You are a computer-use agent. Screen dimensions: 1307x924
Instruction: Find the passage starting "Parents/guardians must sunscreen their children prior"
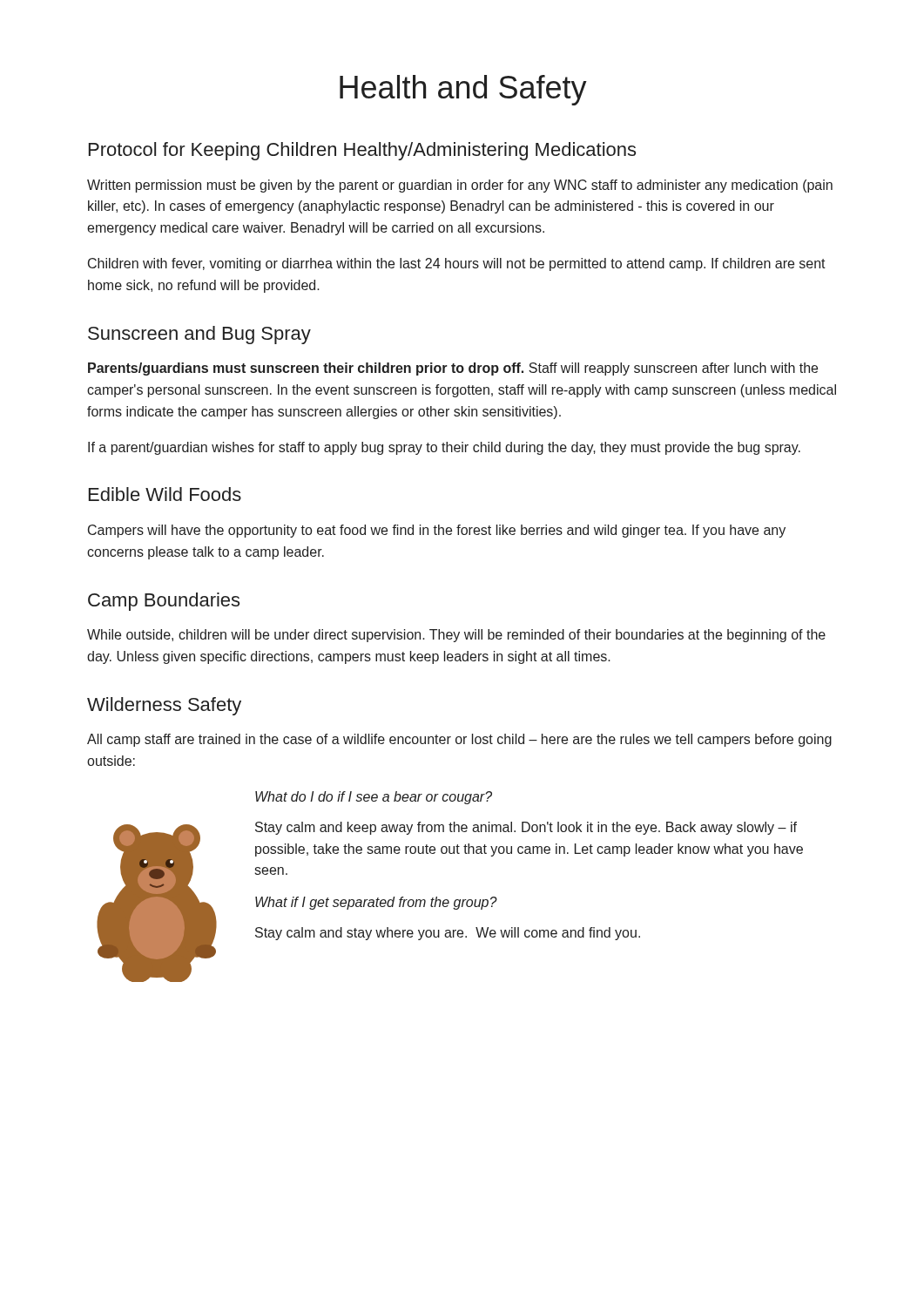tap(462, 390)
